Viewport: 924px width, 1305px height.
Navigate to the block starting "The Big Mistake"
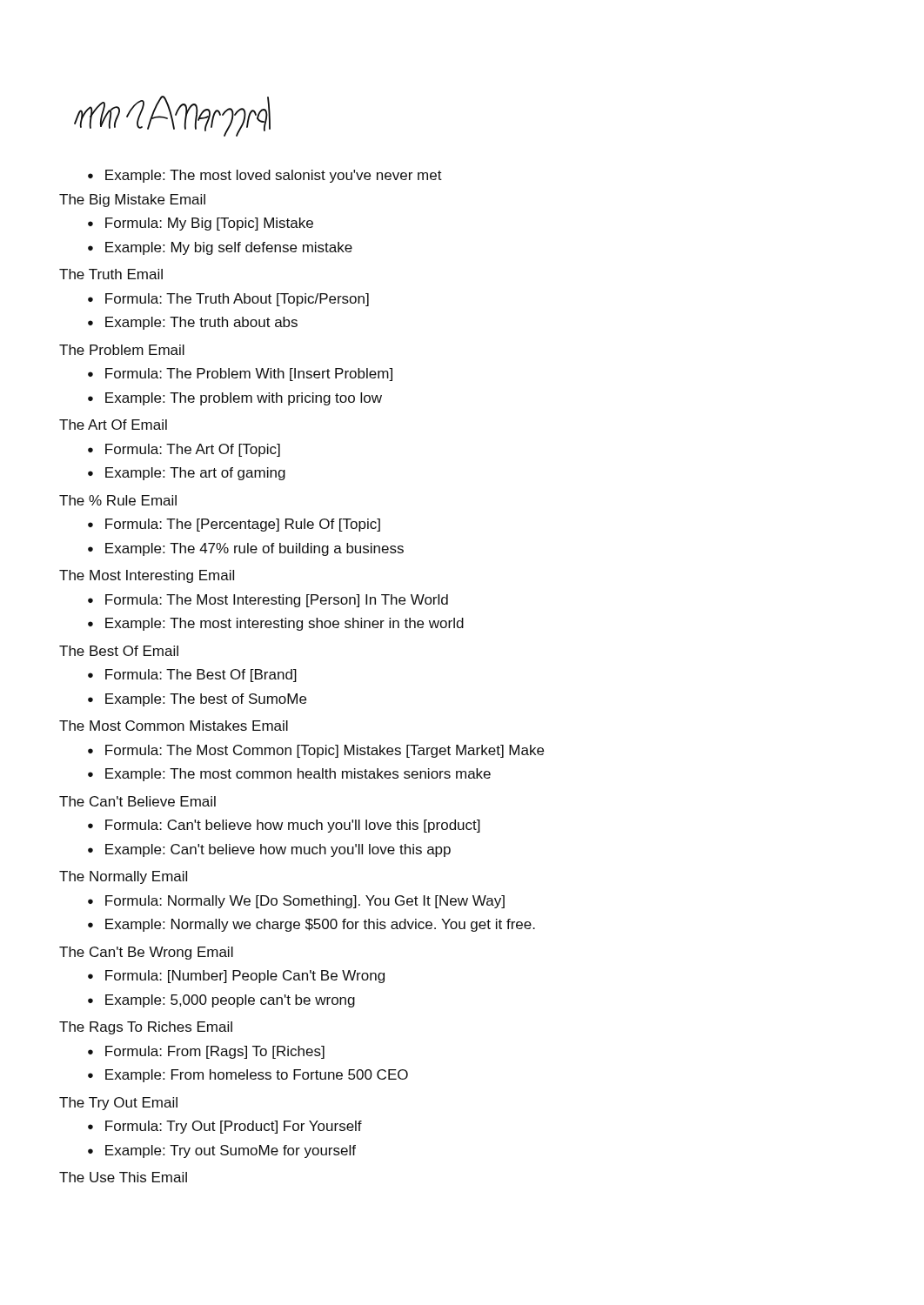[x=132, y=201]
